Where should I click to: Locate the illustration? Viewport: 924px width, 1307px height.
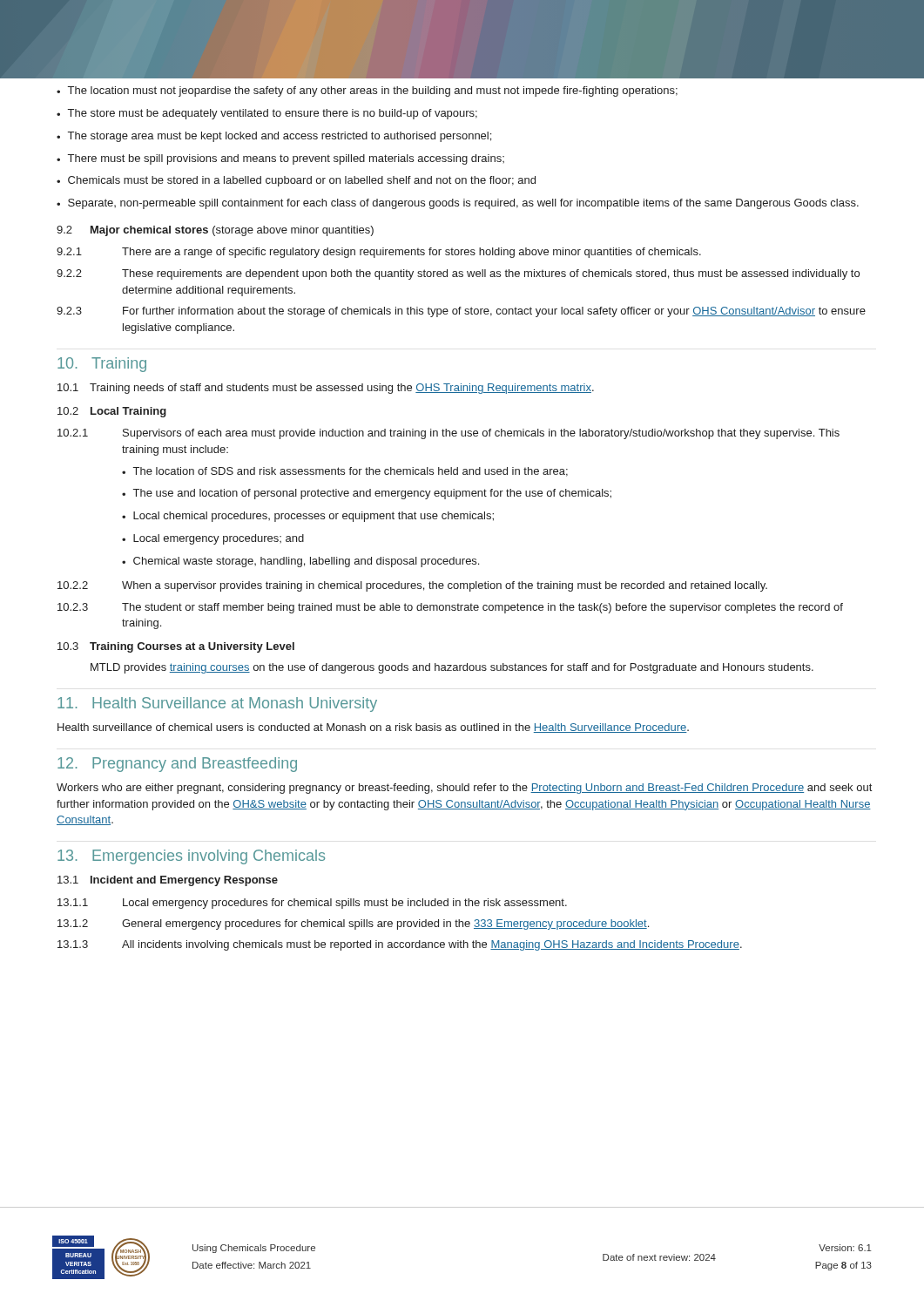pyautogui.click(x=462, y=39)
